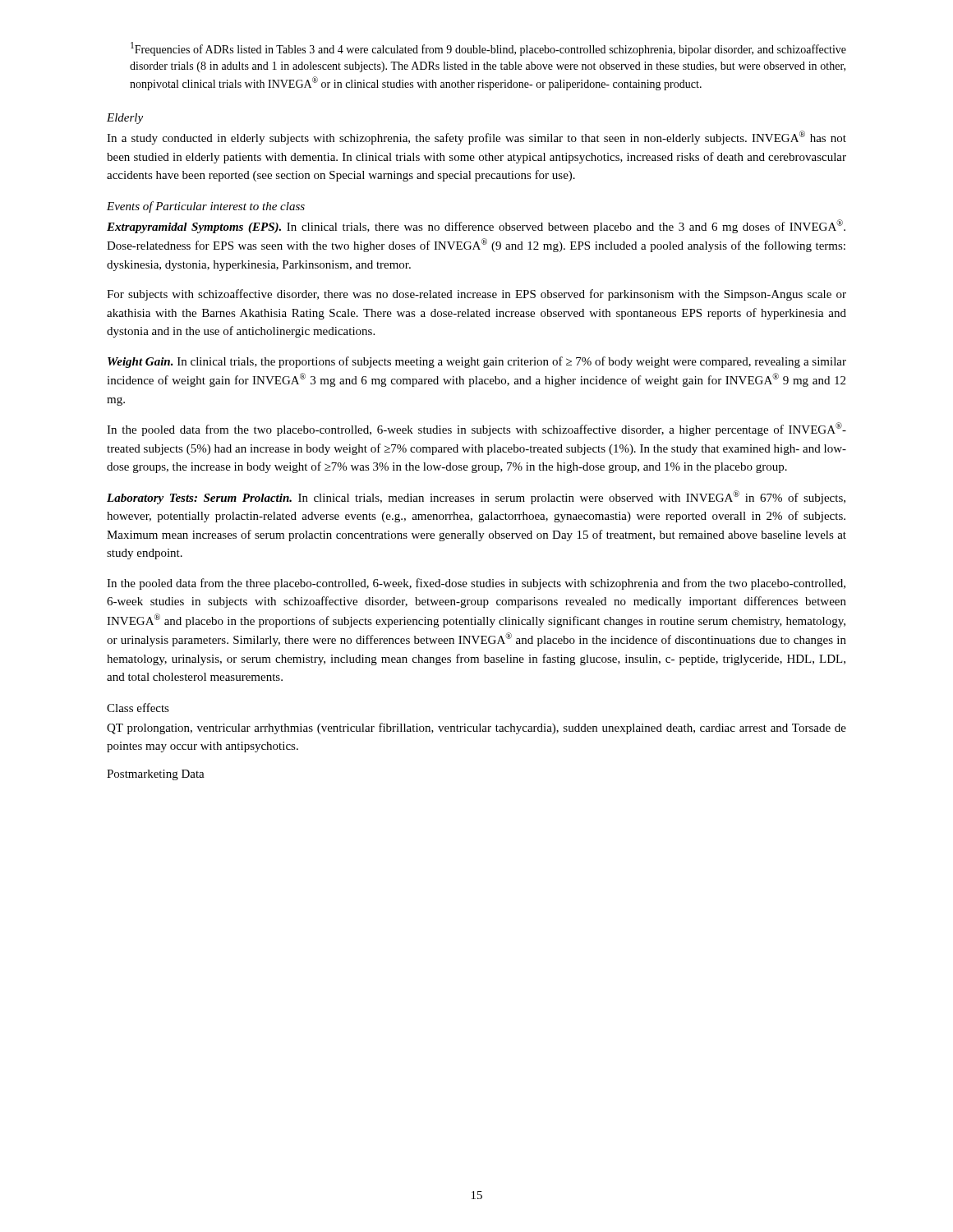Find the section header on this page that starts "Events of Particular"
This screenshot has height=1232, width=953.
coord(206,206)
